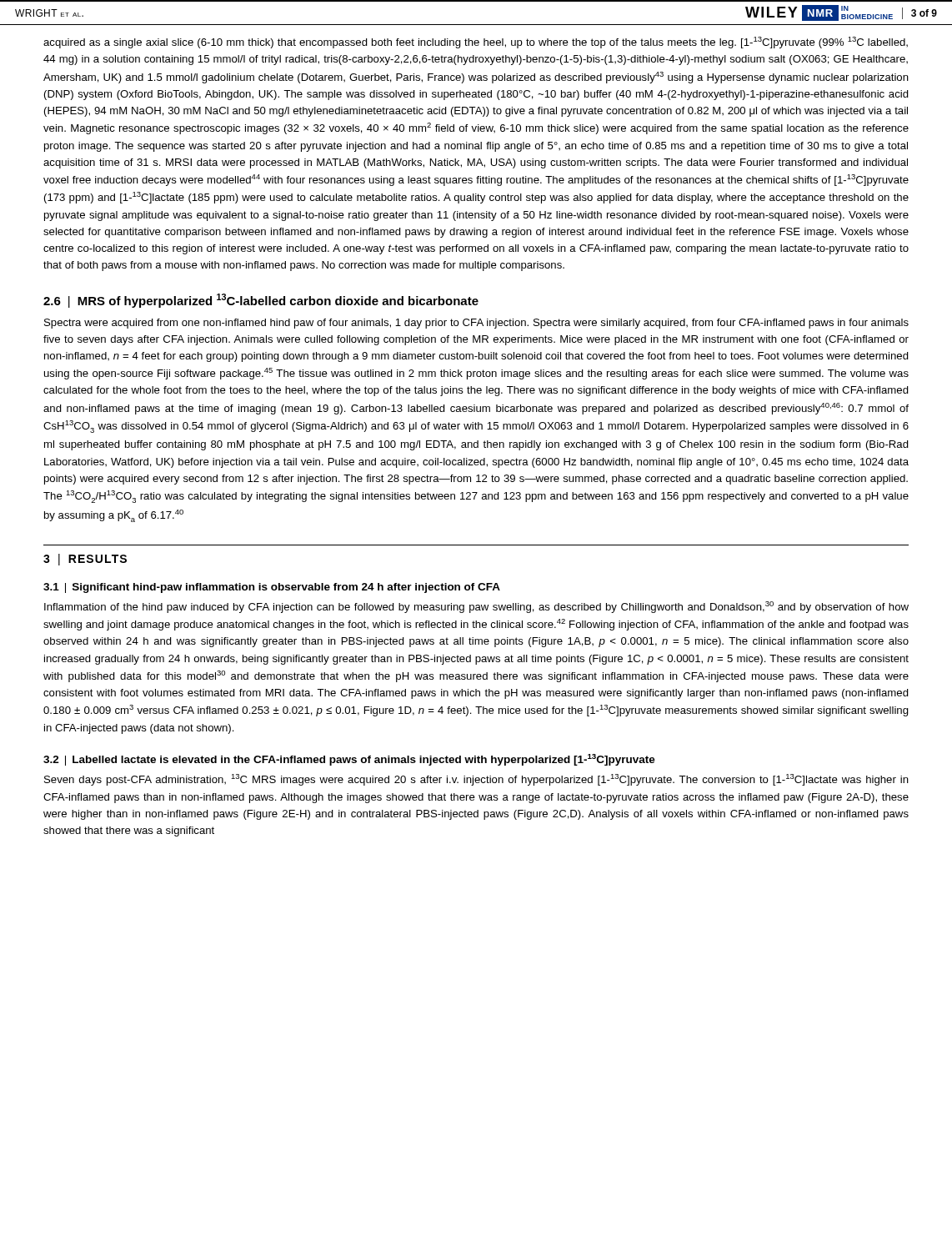Locate the section header with the text "3.2|Labelled lactate is elevated"
The image size is (952, 1251).
(x=349, y=758)
